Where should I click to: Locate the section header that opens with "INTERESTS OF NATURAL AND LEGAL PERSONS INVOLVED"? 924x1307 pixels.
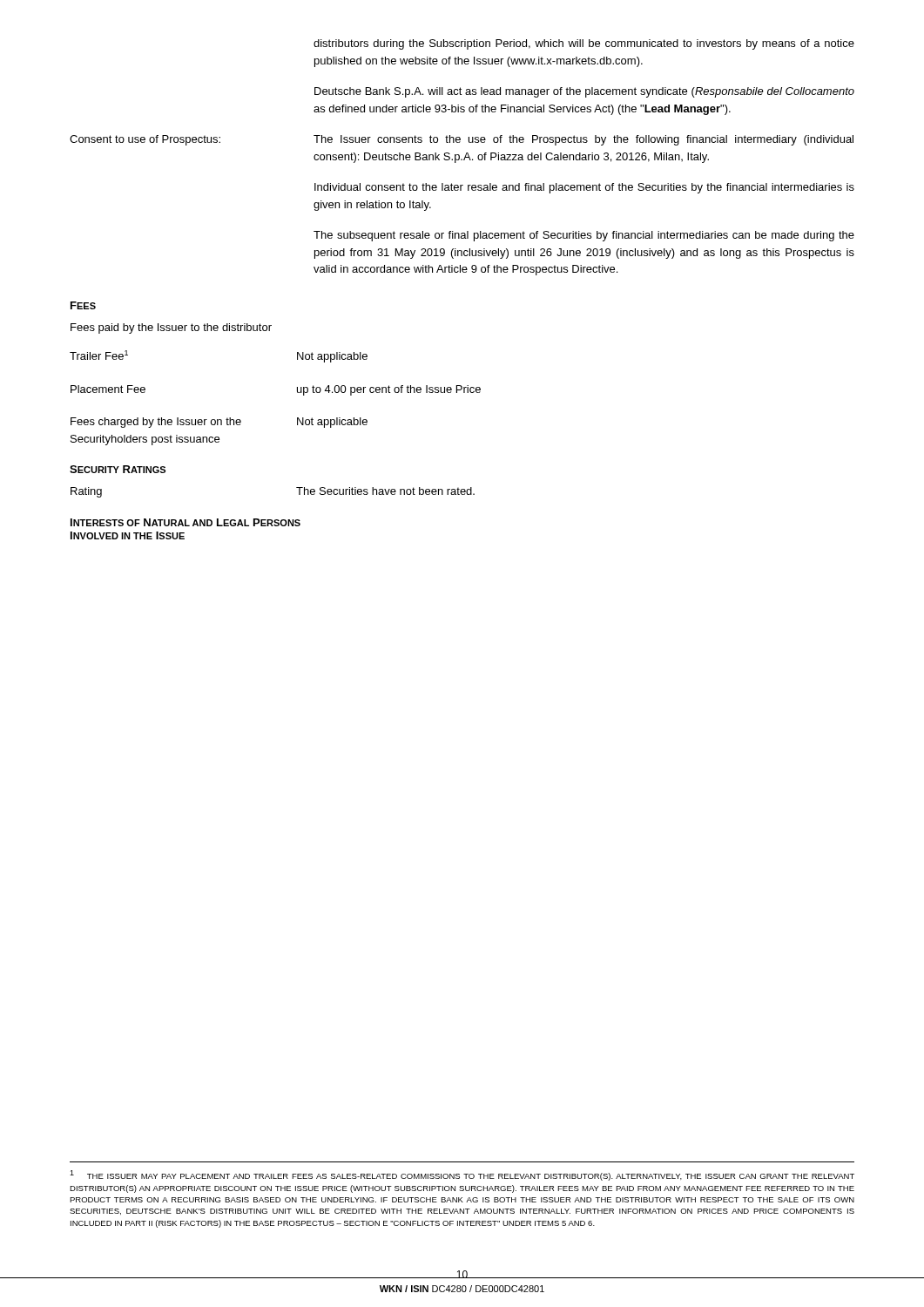(x=185, y=529)
